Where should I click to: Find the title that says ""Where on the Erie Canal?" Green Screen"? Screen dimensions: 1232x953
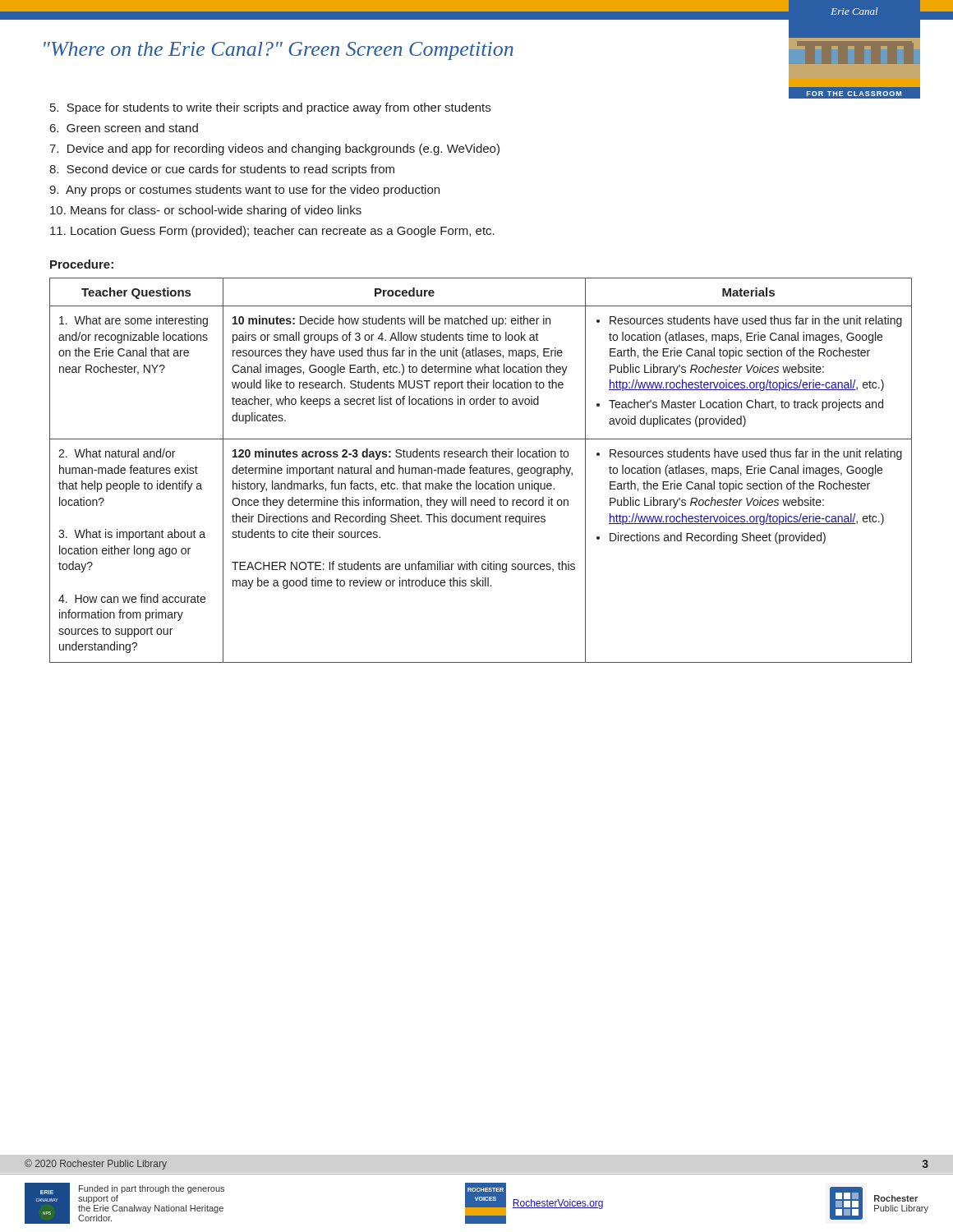point(278,49)
